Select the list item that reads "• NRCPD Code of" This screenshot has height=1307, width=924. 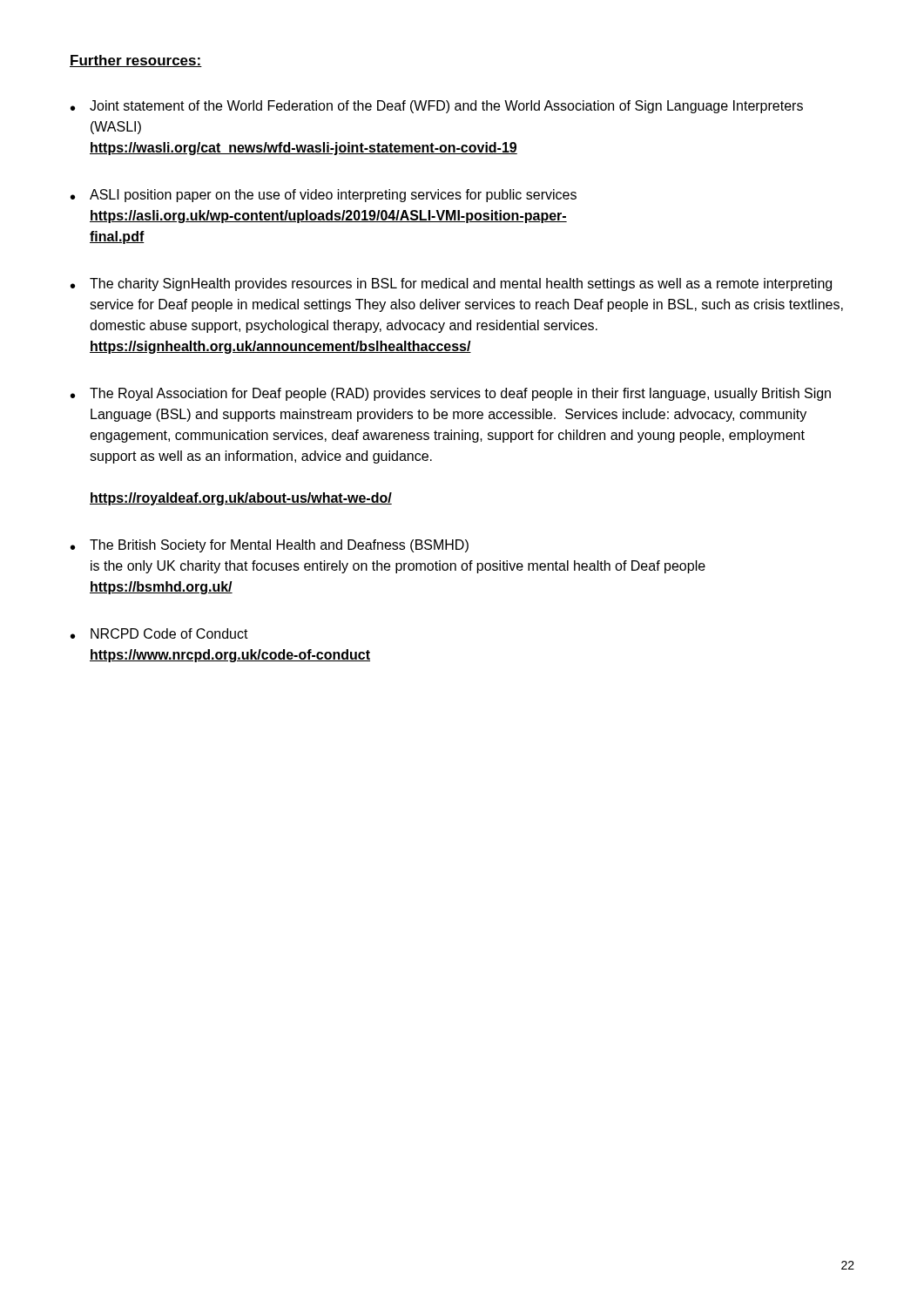point(159,633)
